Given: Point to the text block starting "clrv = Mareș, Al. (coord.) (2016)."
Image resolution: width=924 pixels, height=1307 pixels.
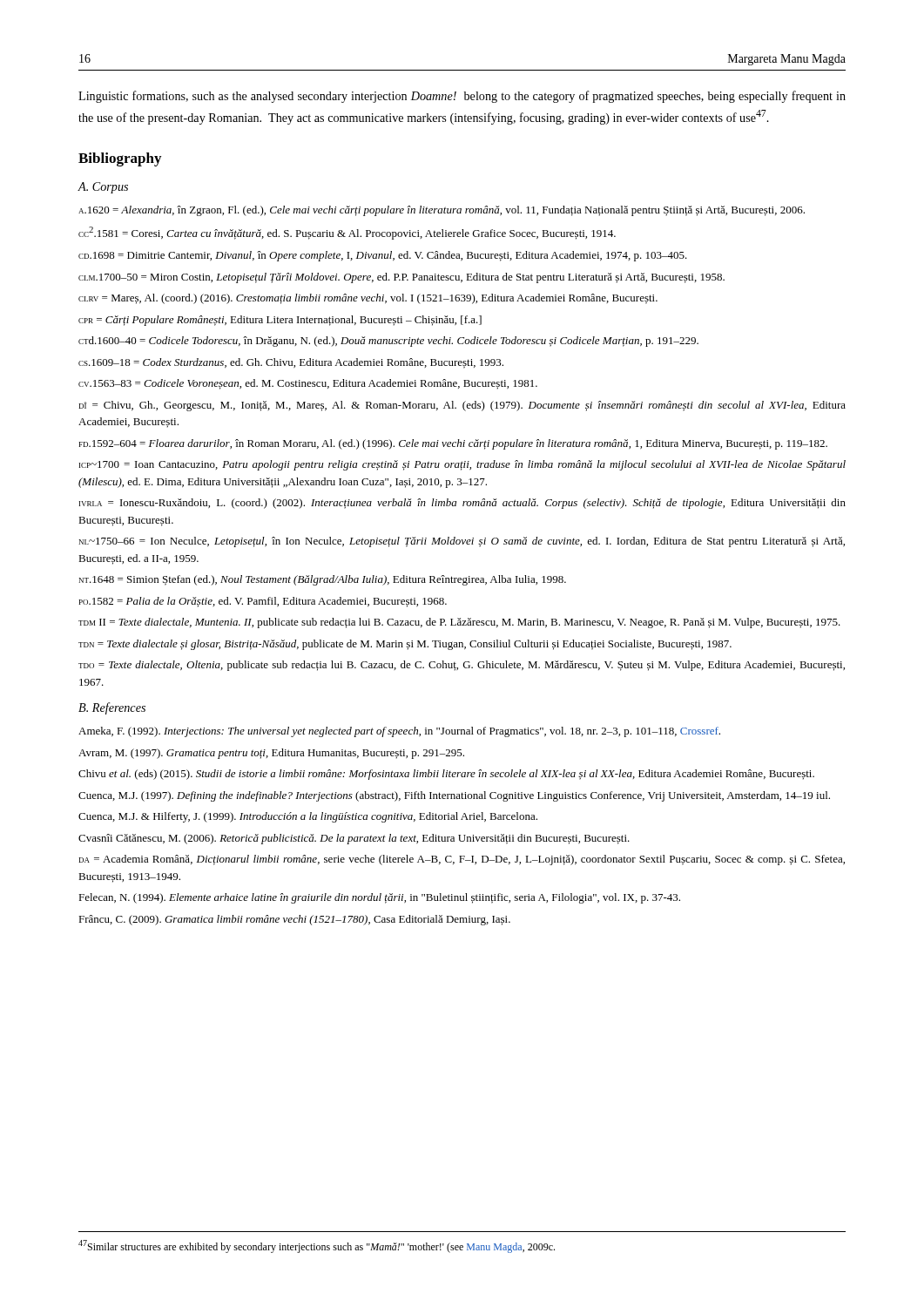Looking at the screenshot, I should (368, 298).
